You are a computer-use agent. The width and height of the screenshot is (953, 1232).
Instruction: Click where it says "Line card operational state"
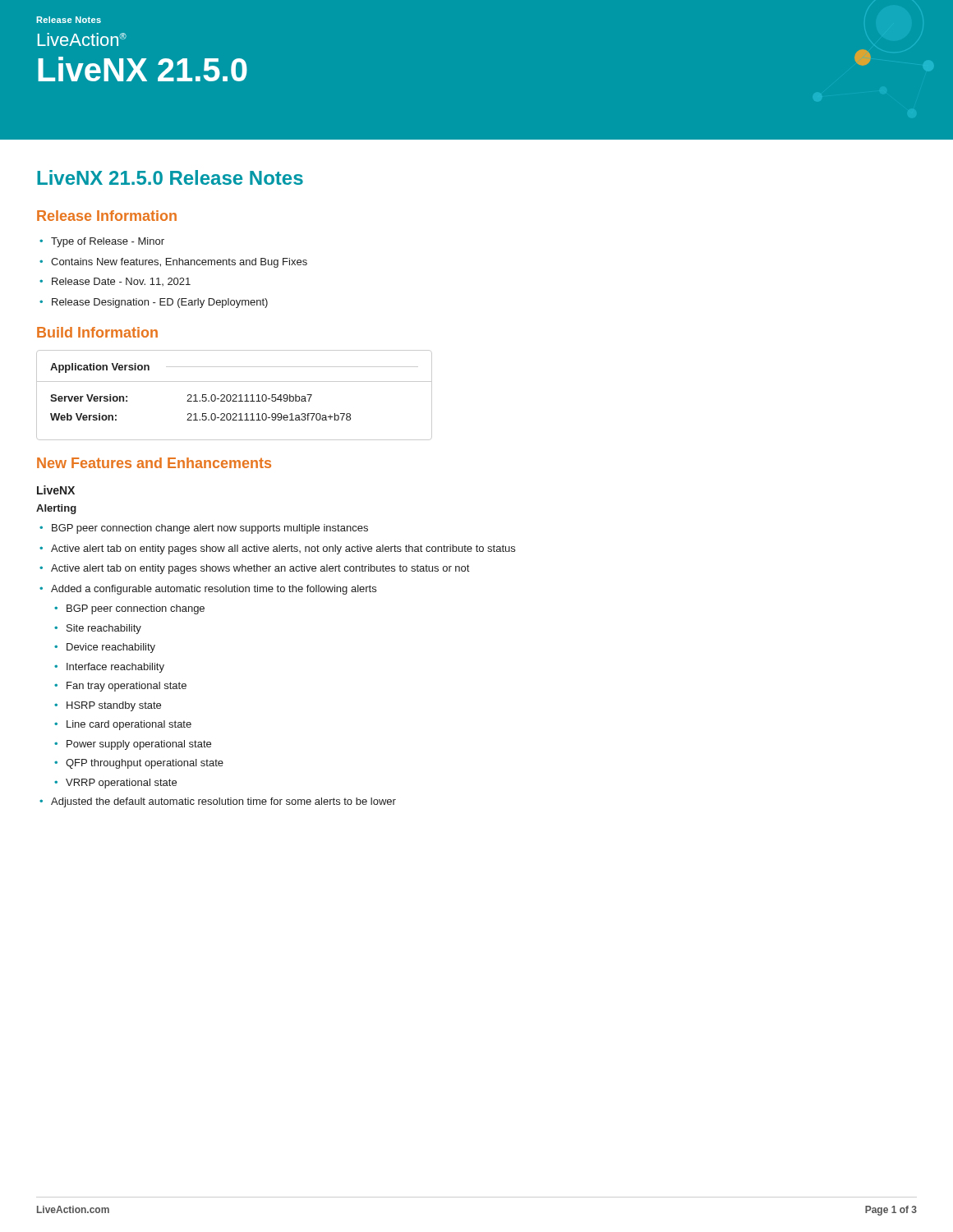pos(129,724)
